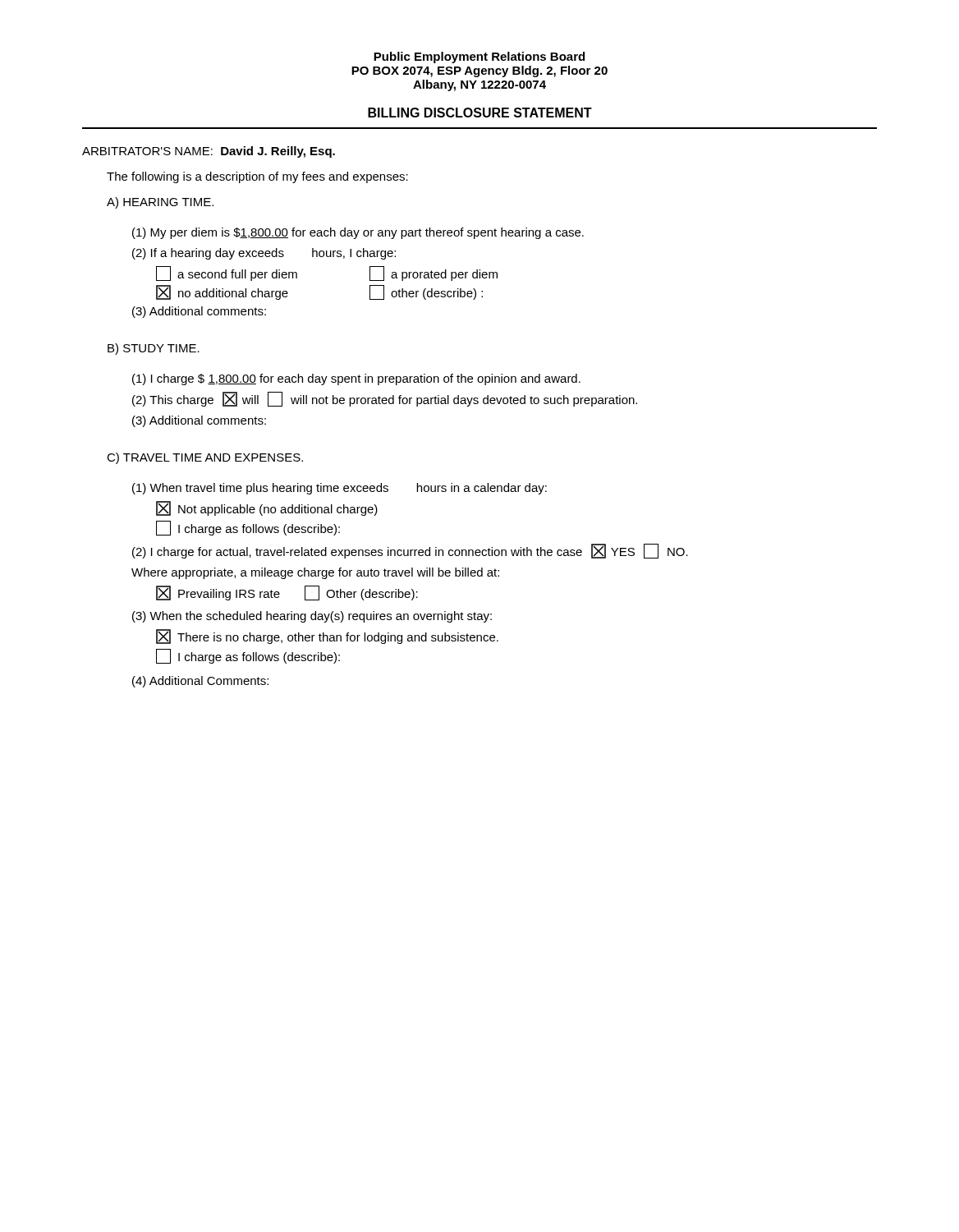Select the list item that reads "Not applicable (no additional charge)"
Image resolution: width=959 pixels, height=1232 pixels.
coord(267,508)
